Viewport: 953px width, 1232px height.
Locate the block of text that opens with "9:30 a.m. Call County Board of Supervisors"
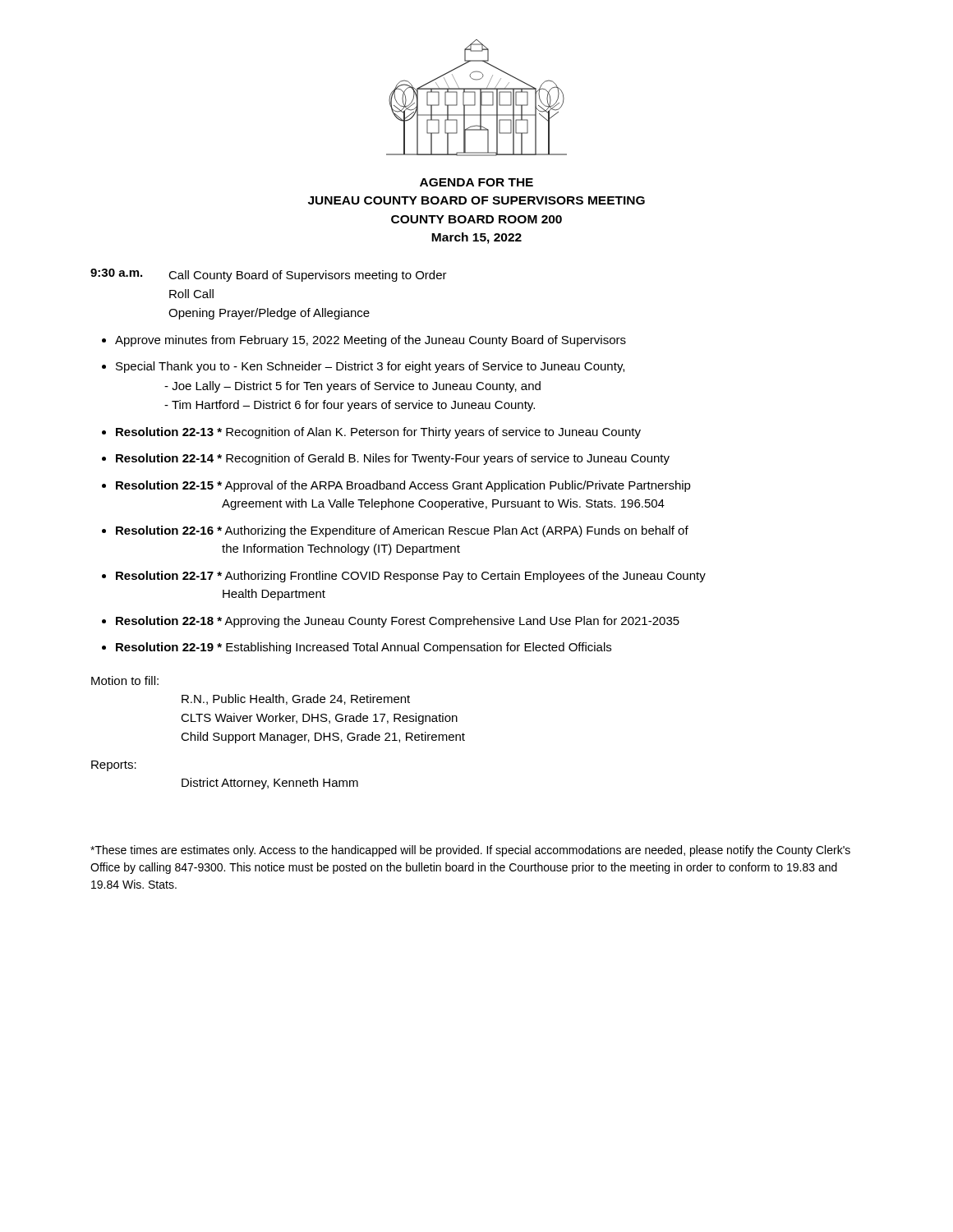(x=269, y=275)
